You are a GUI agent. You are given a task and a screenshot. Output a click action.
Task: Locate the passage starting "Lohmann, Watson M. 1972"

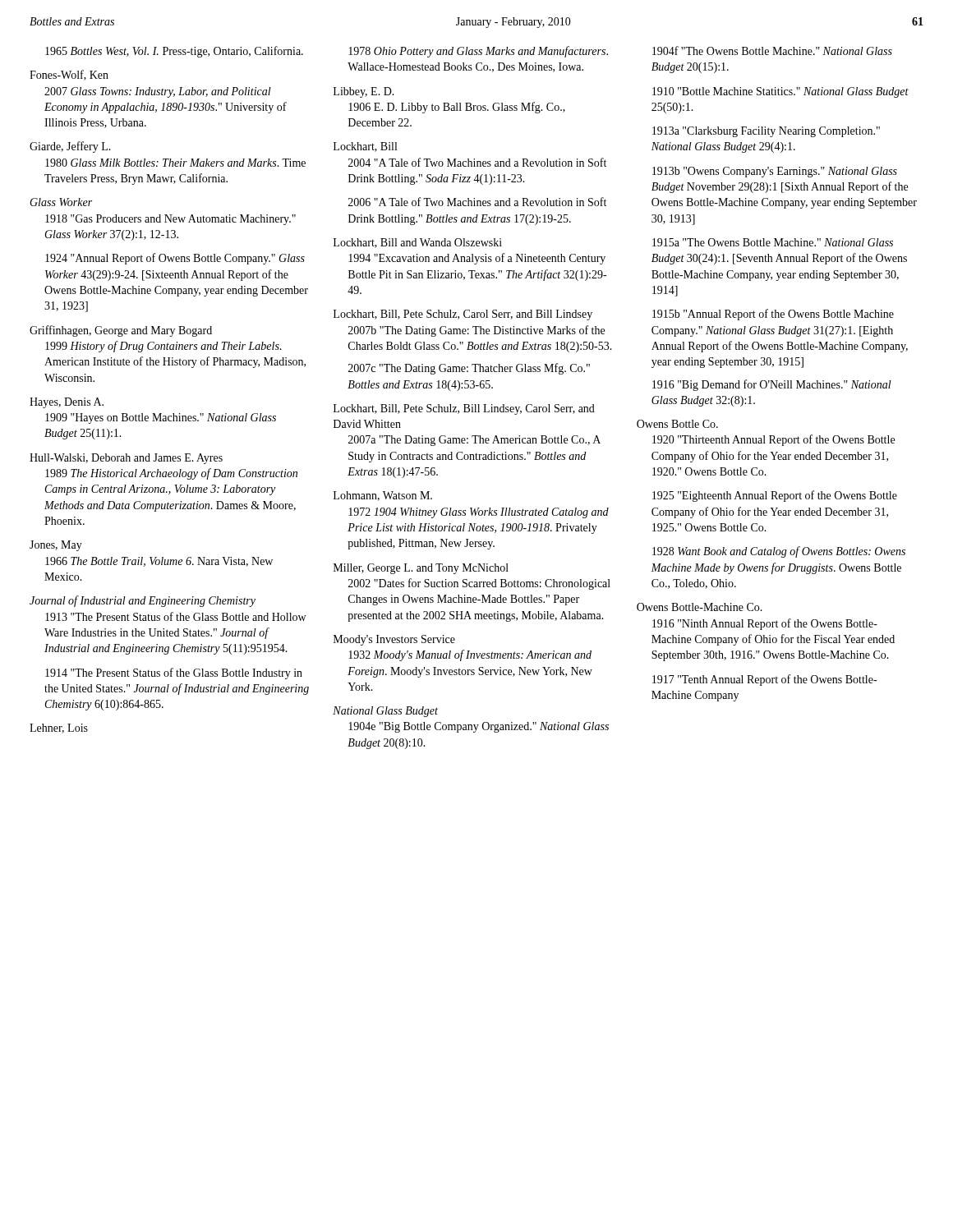pos(473,520)
